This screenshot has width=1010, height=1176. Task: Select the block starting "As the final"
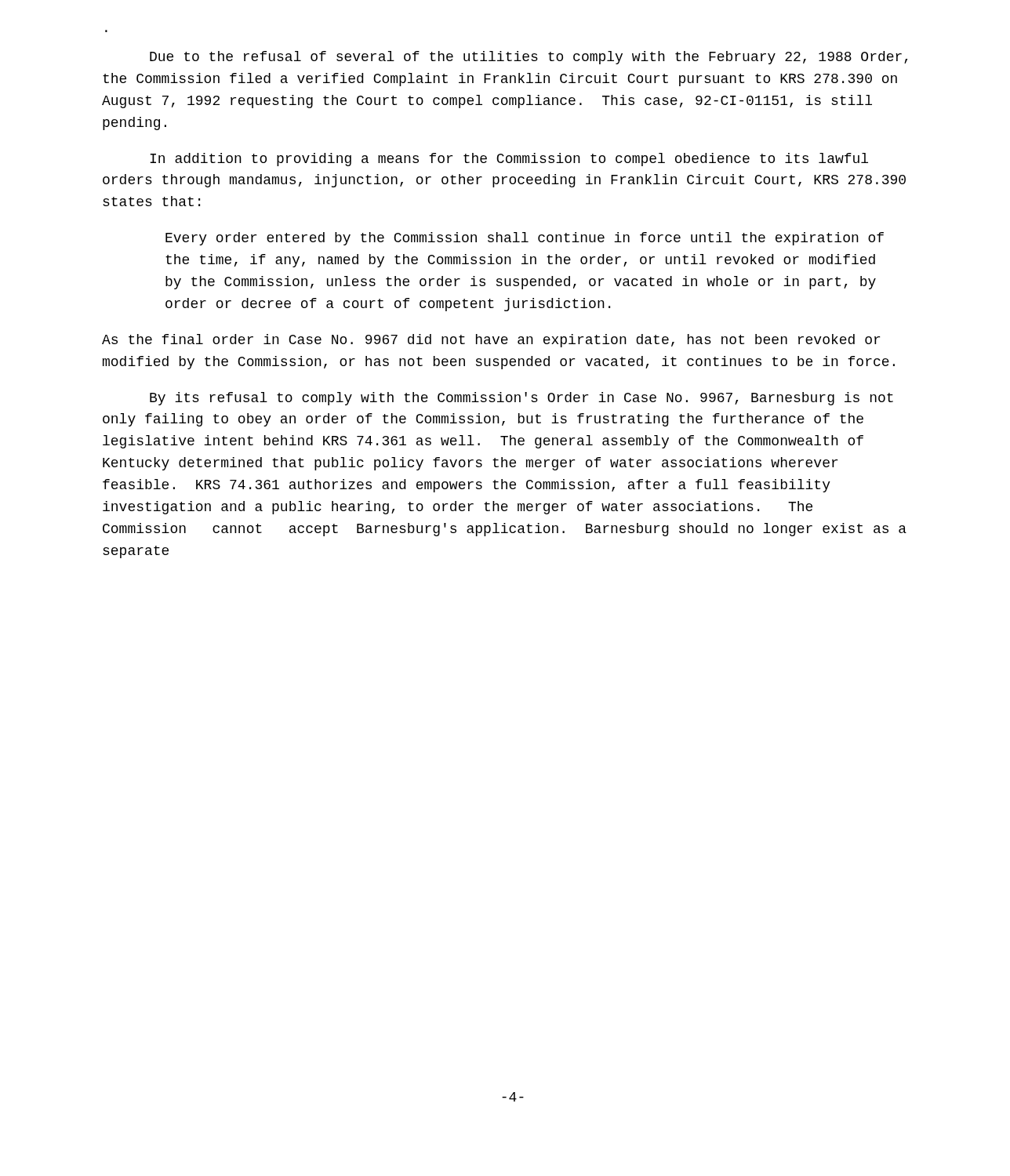point(500,351)
